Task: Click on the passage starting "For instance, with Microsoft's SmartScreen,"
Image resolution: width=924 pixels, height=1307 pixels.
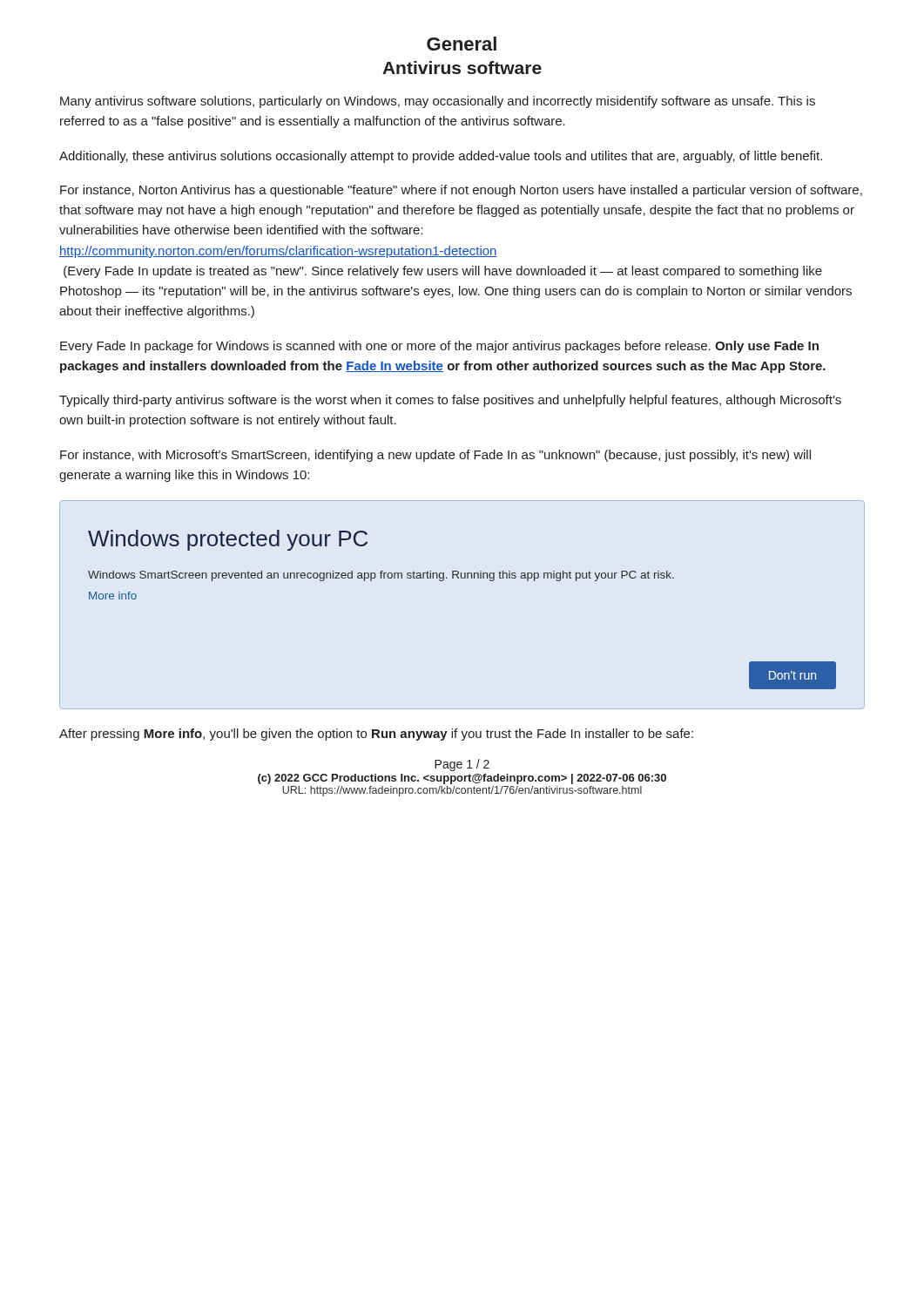Action: [435, 464]
